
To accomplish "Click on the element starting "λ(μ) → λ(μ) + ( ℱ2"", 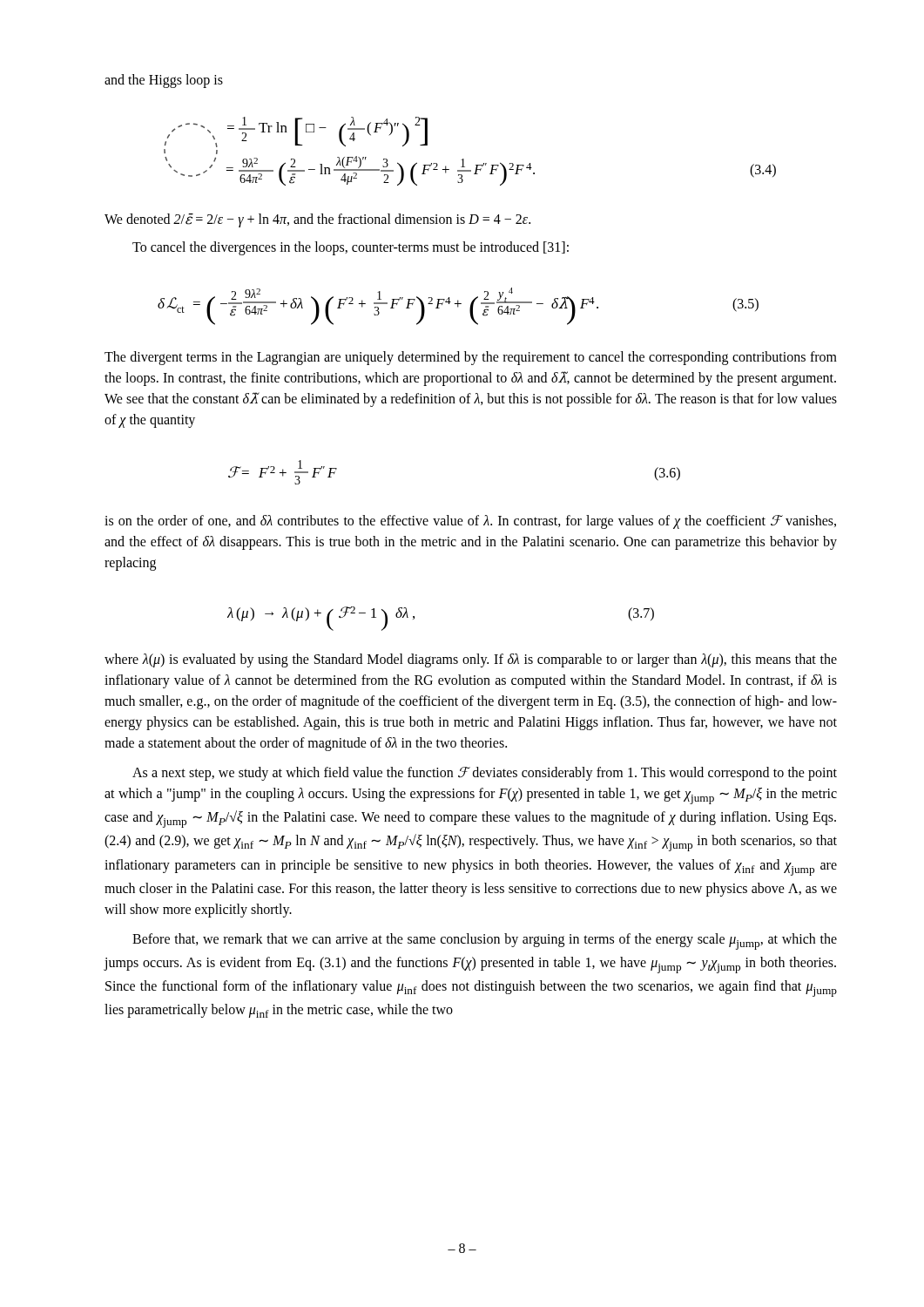I will pyautogui.click(x=329, y=618).
